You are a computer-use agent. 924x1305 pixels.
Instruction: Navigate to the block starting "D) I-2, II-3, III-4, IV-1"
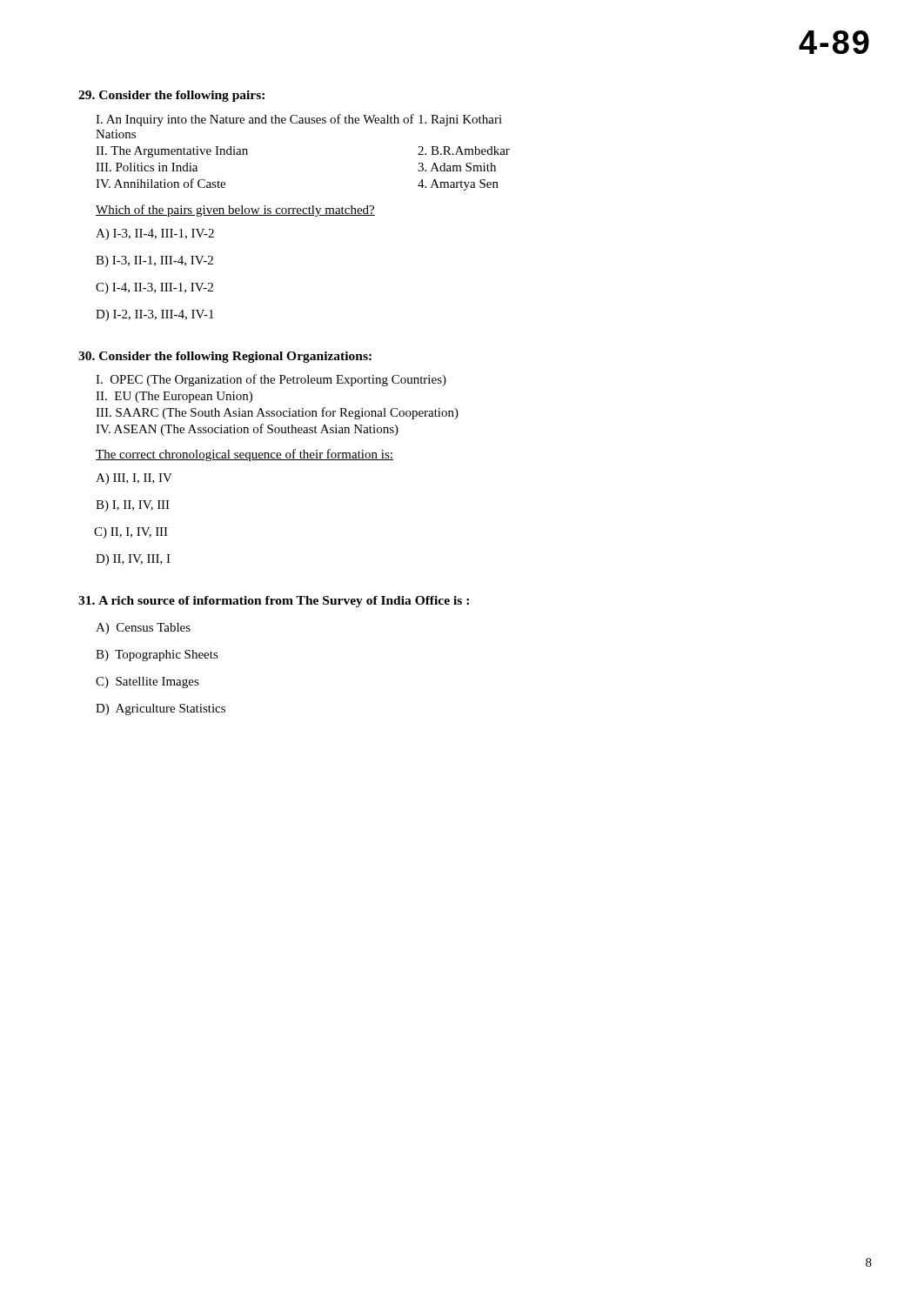click(x=155, y=314)
